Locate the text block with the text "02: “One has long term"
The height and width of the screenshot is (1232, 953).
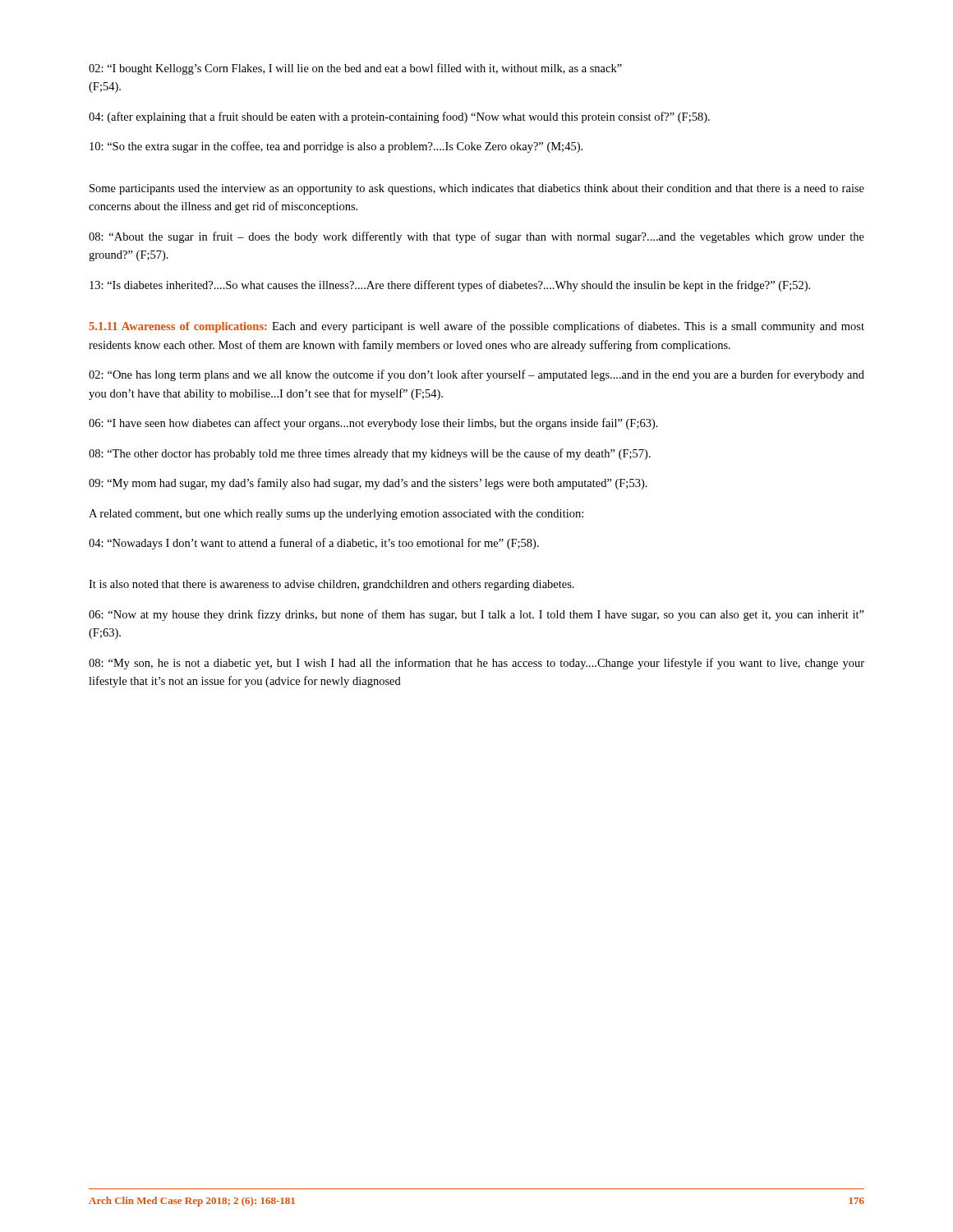point(476,384)
